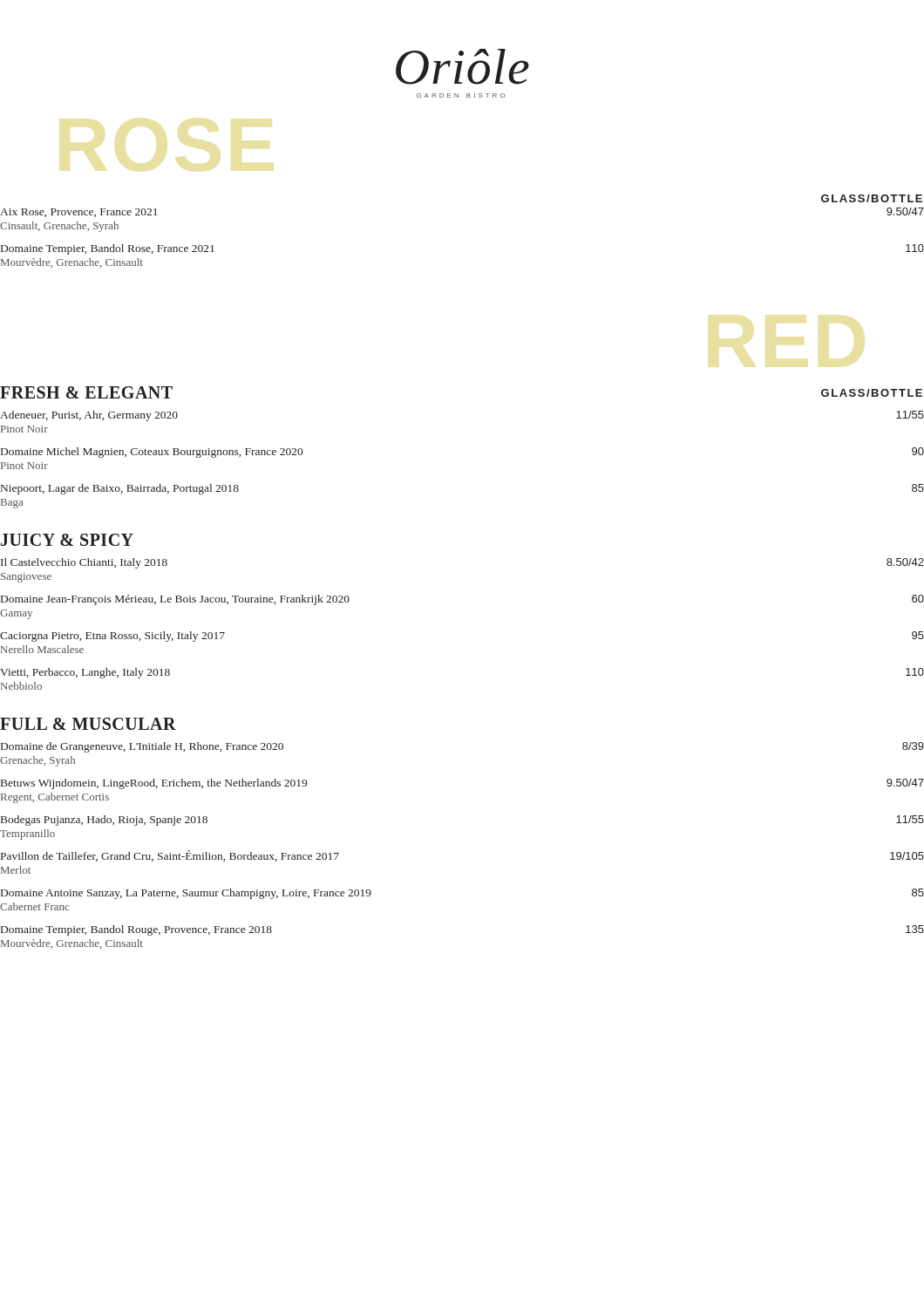
Task: Click on the passage starting "Domaine Jean-François Mérieau, Le Bois Jacou, Touraine, Frankrijk"
Action: tap(305, 606)
